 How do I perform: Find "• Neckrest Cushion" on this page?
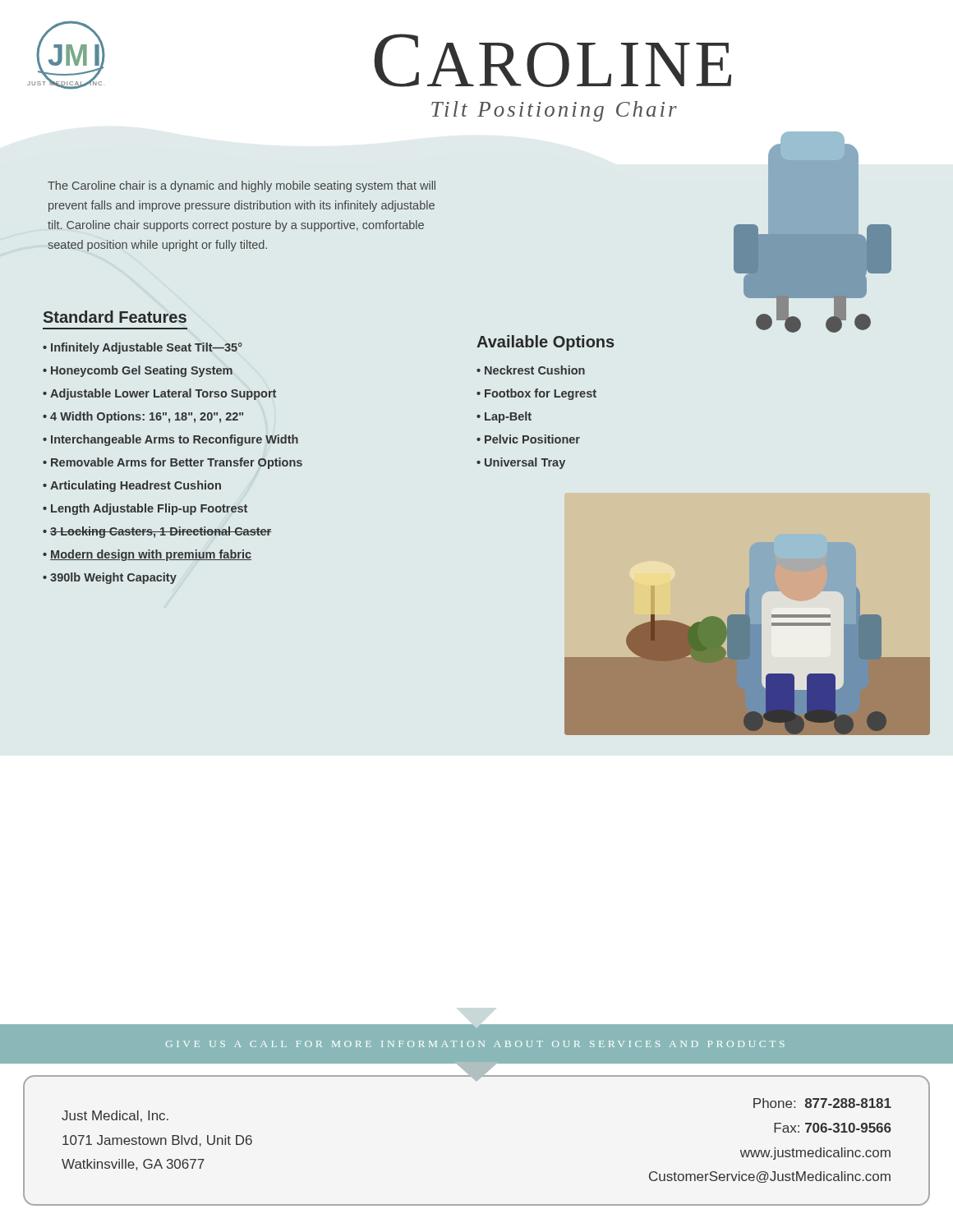click(x=531, y=370)
